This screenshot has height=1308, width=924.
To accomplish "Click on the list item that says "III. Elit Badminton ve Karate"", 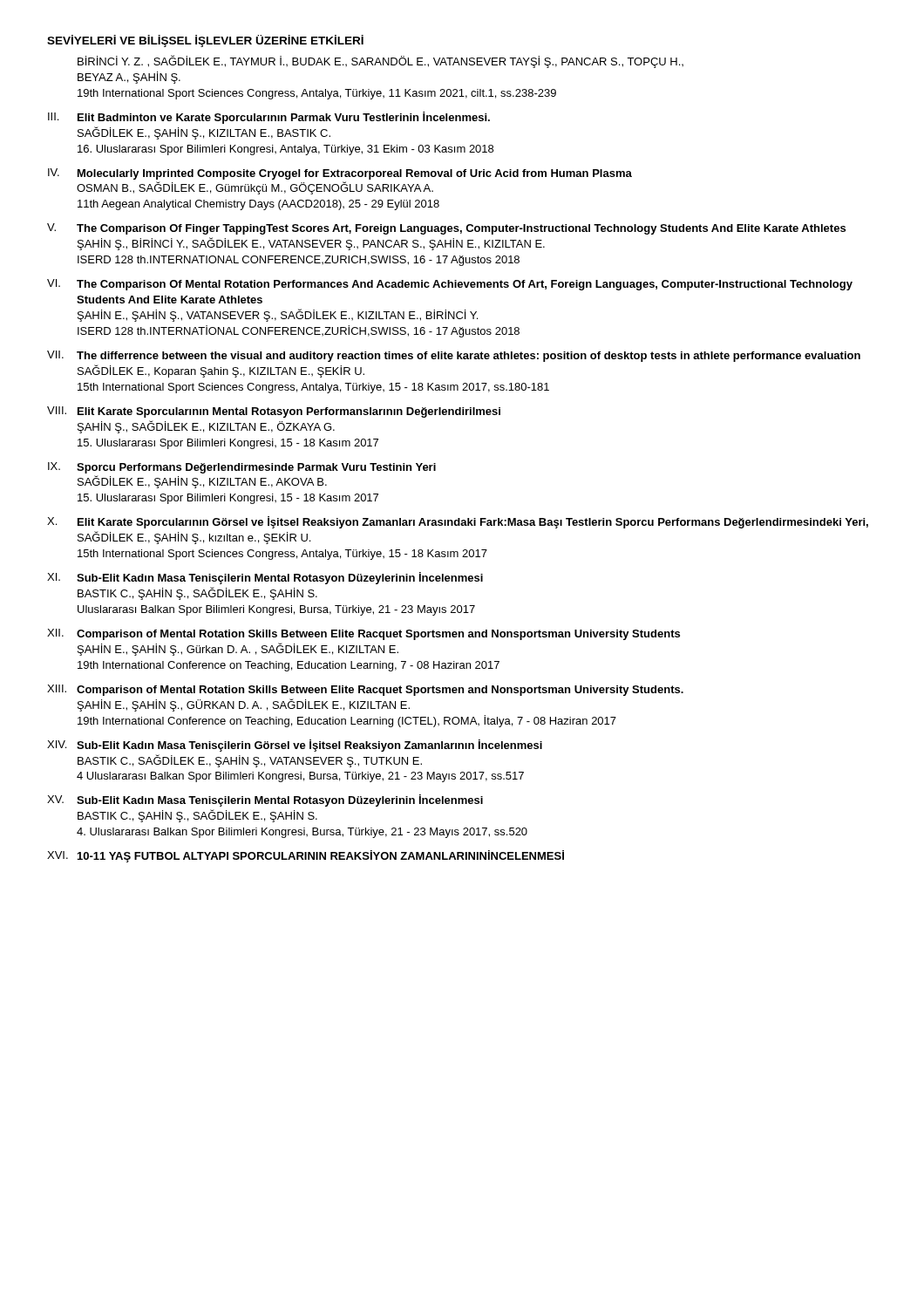I will tap(269, 118).
